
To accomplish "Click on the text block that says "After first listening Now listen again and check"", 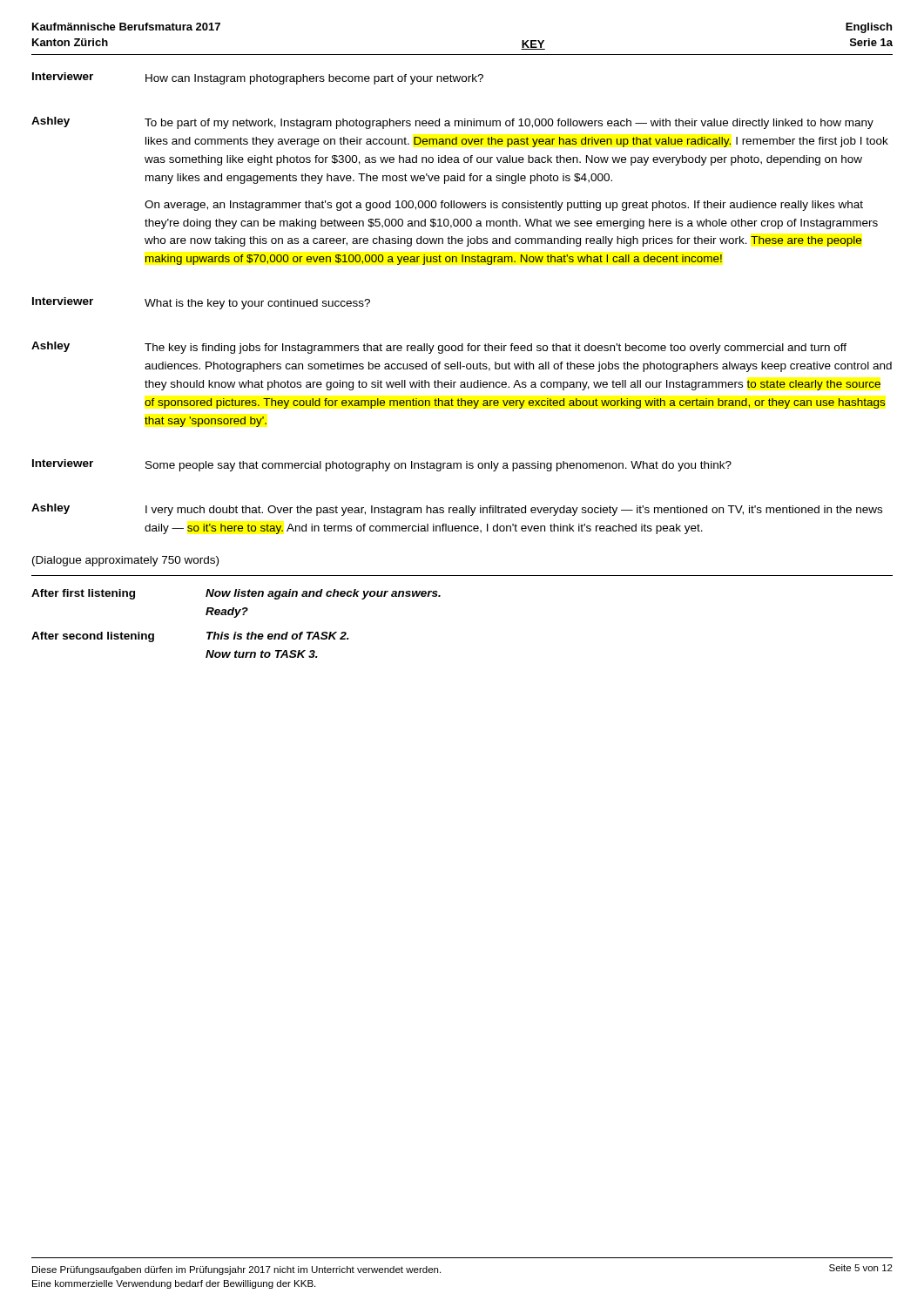I will [x=236, y=603].
